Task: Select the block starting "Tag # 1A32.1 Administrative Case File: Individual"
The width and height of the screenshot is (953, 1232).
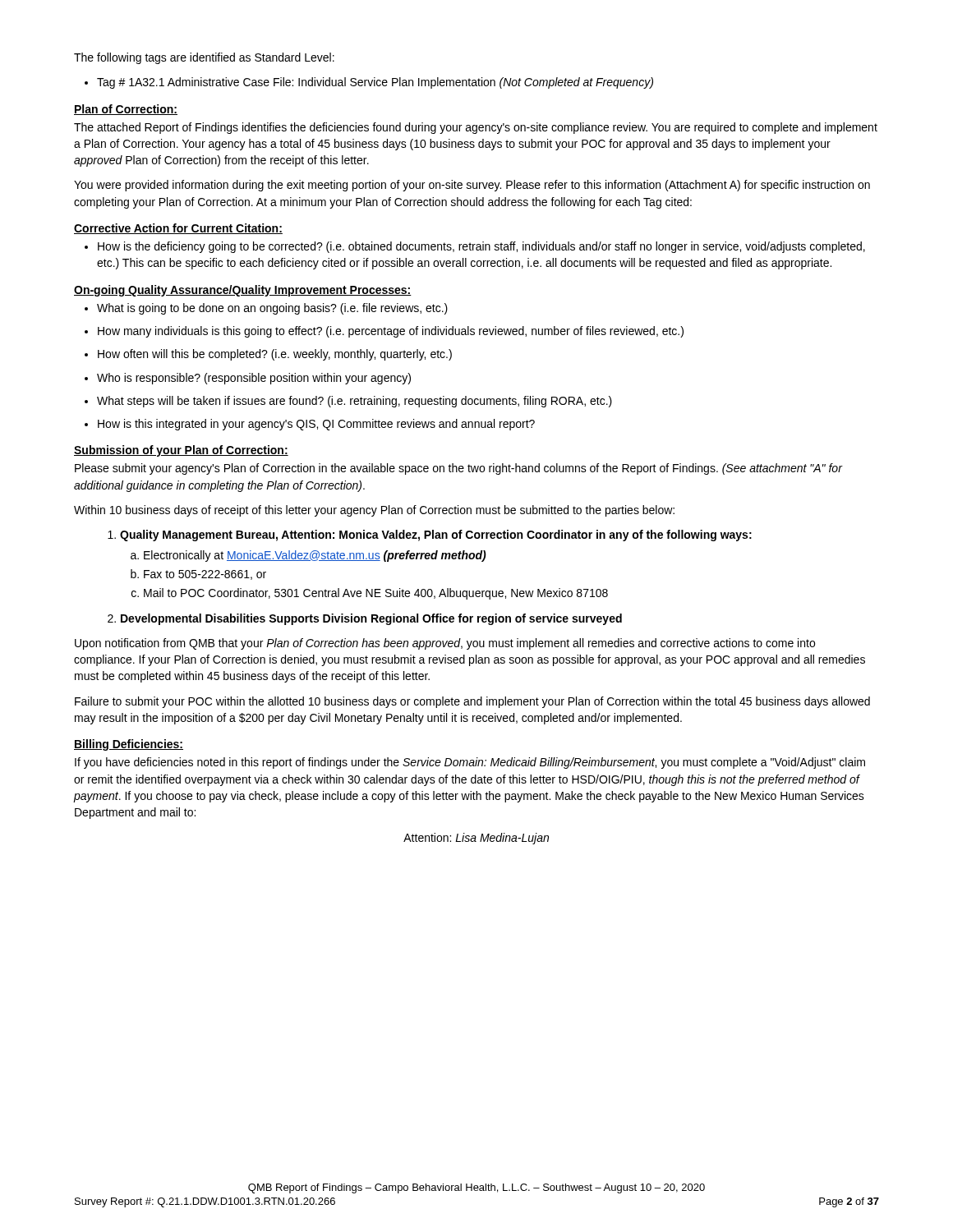Action: (476, 82)
